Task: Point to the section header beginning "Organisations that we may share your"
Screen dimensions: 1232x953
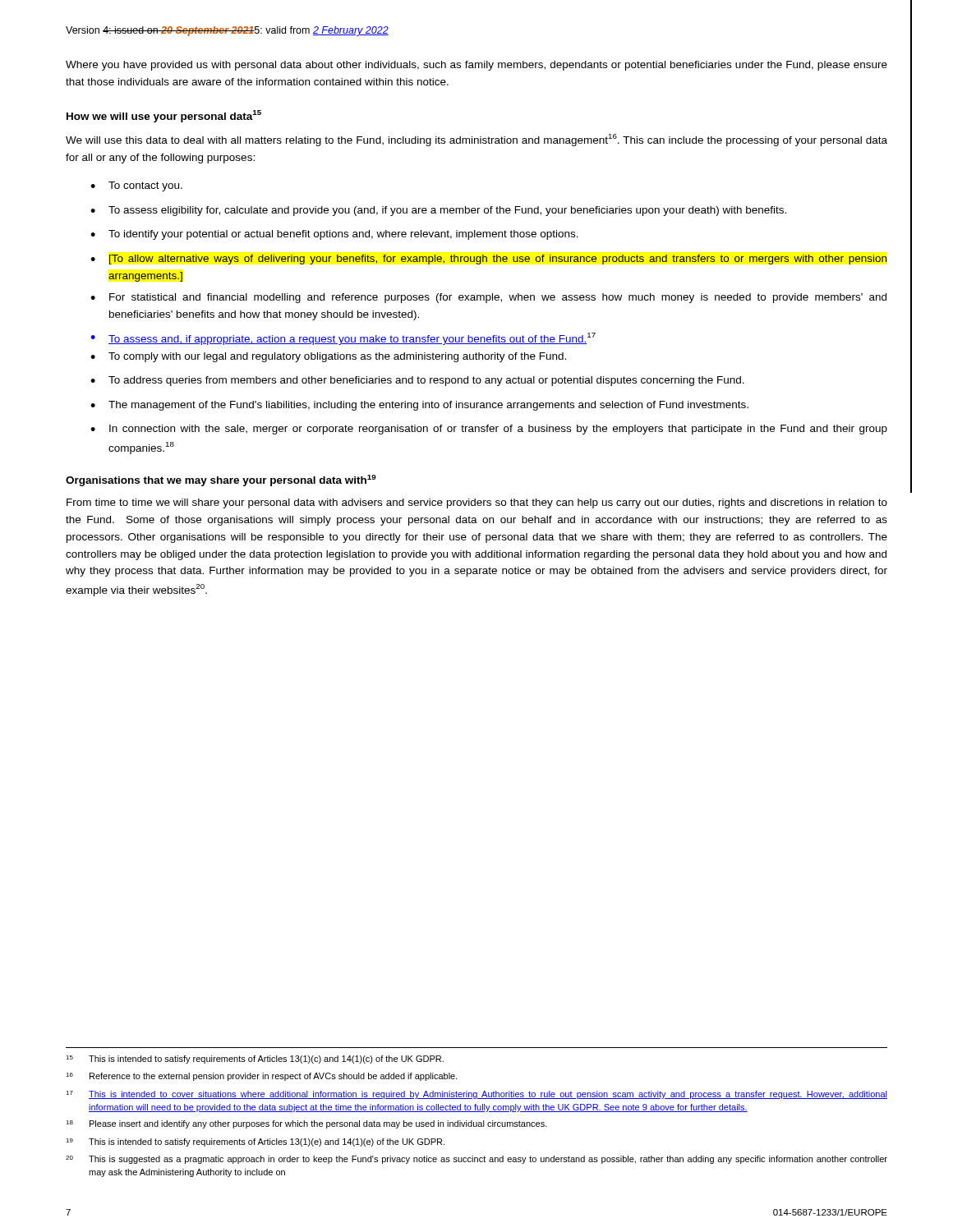Action: 221,479
